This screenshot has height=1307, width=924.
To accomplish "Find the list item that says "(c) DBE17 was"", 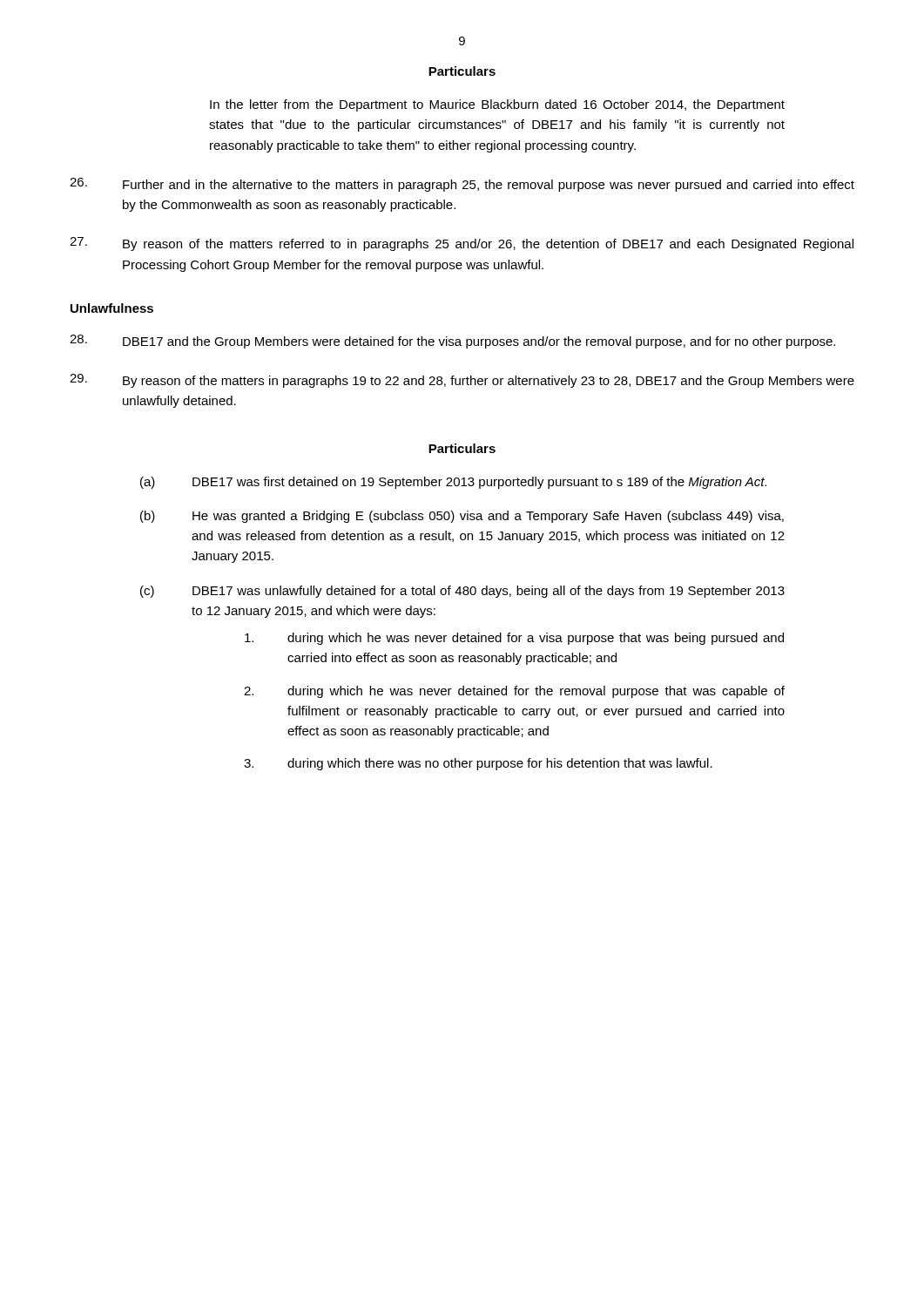I will coord(462,600).
